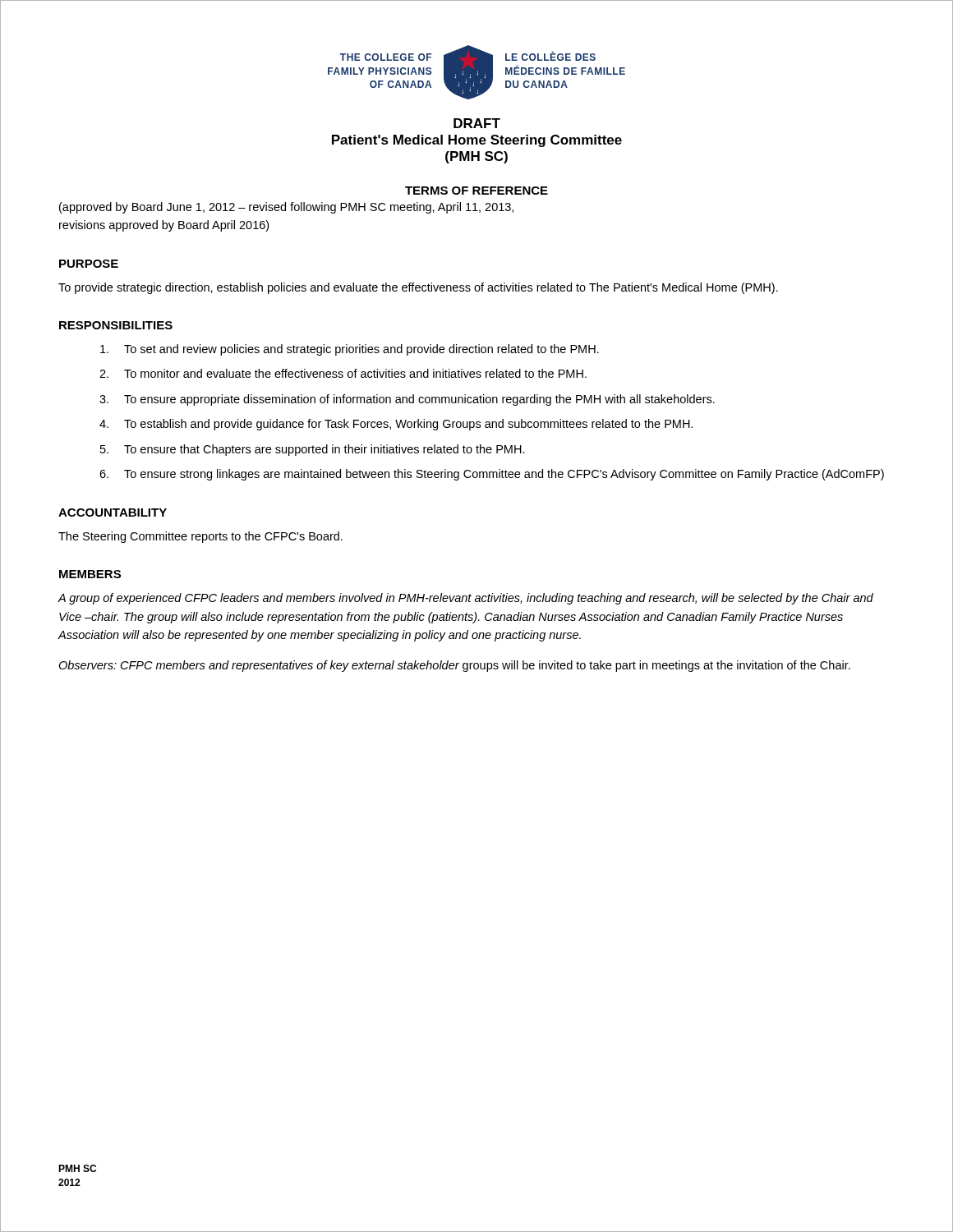Viewport: 953px width, 1232px height.
Task: Find the block on this page that starts "3. To ensure appropriate dissemination"
Action: click(x=497, y=399)
